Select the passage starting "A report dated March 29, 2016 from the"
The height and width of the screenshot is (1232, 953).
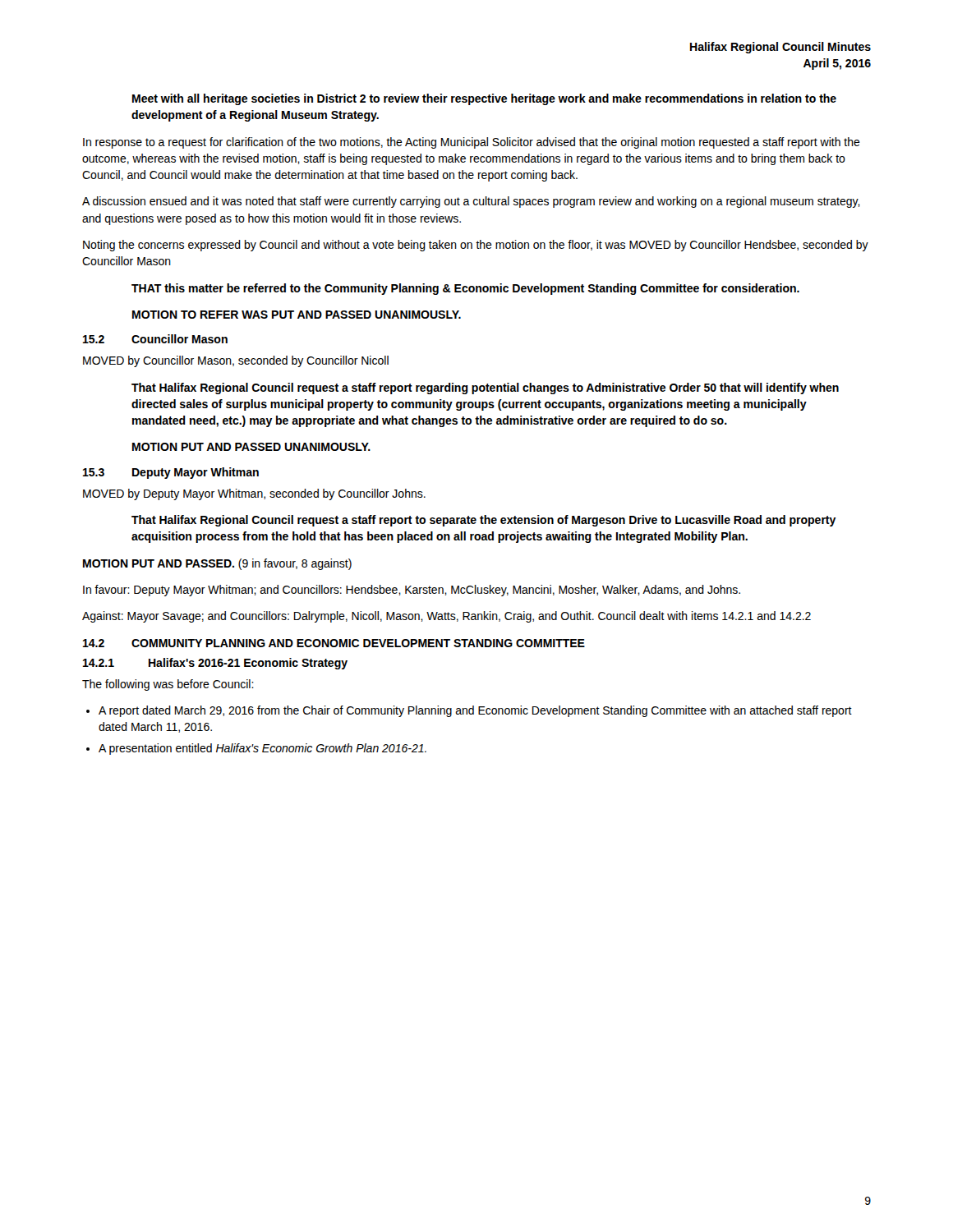click(x=475, y=719)
